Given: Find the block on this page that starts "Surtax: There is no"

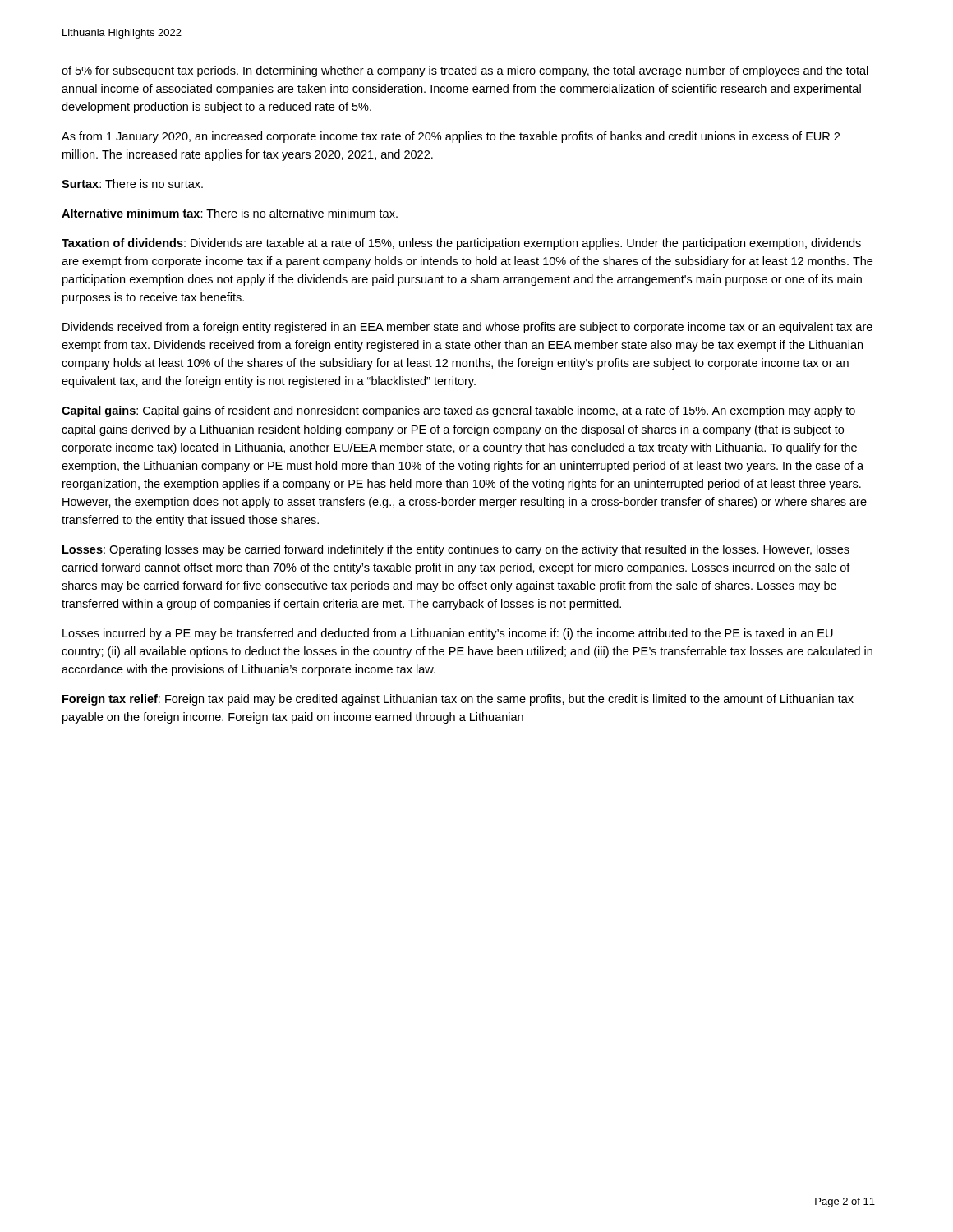Looking at the screenshot, I should point(132,184).
